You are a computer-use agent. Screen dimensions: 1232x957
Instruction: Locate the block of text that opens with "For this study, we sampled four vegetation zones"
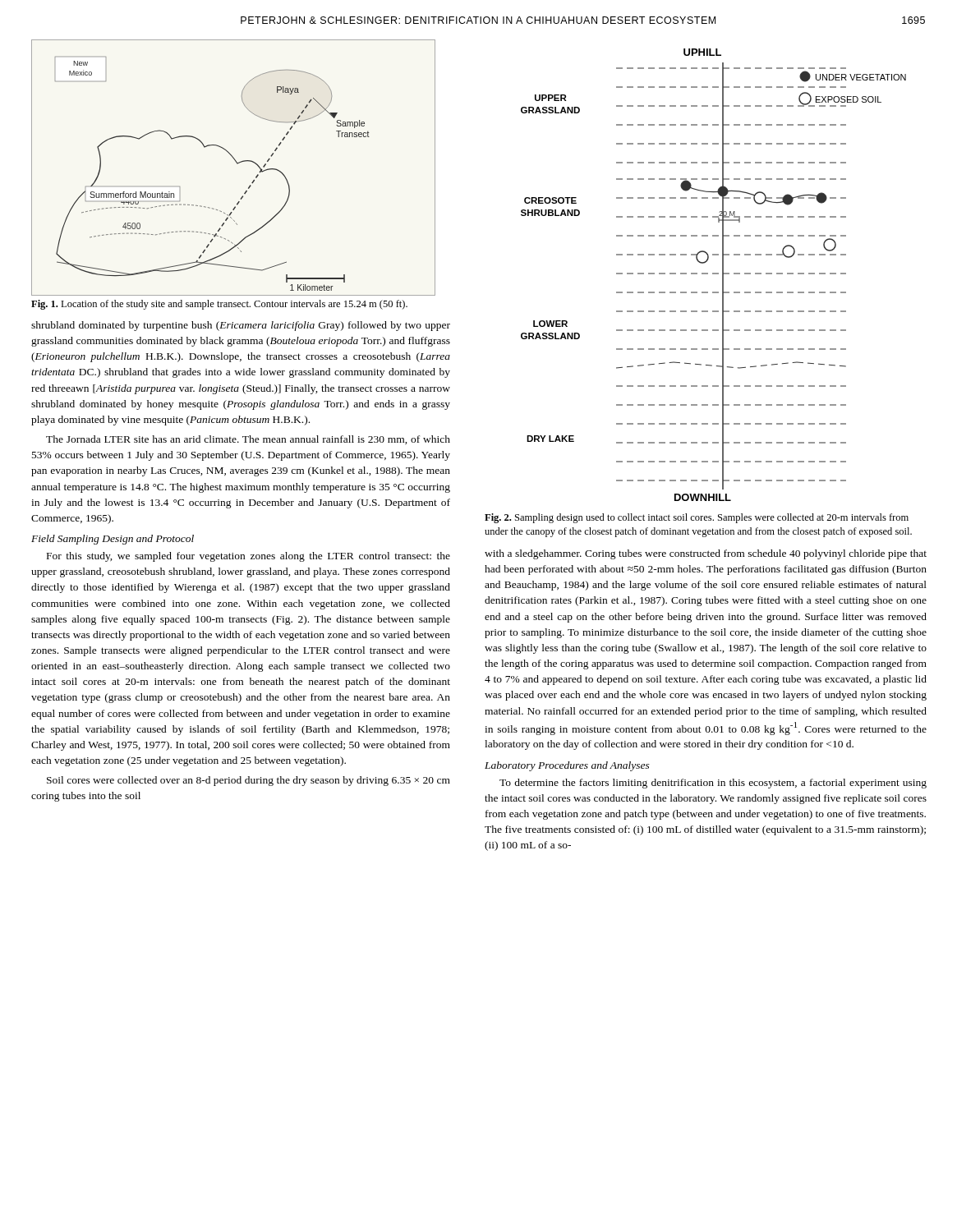[x=241, y=658]
